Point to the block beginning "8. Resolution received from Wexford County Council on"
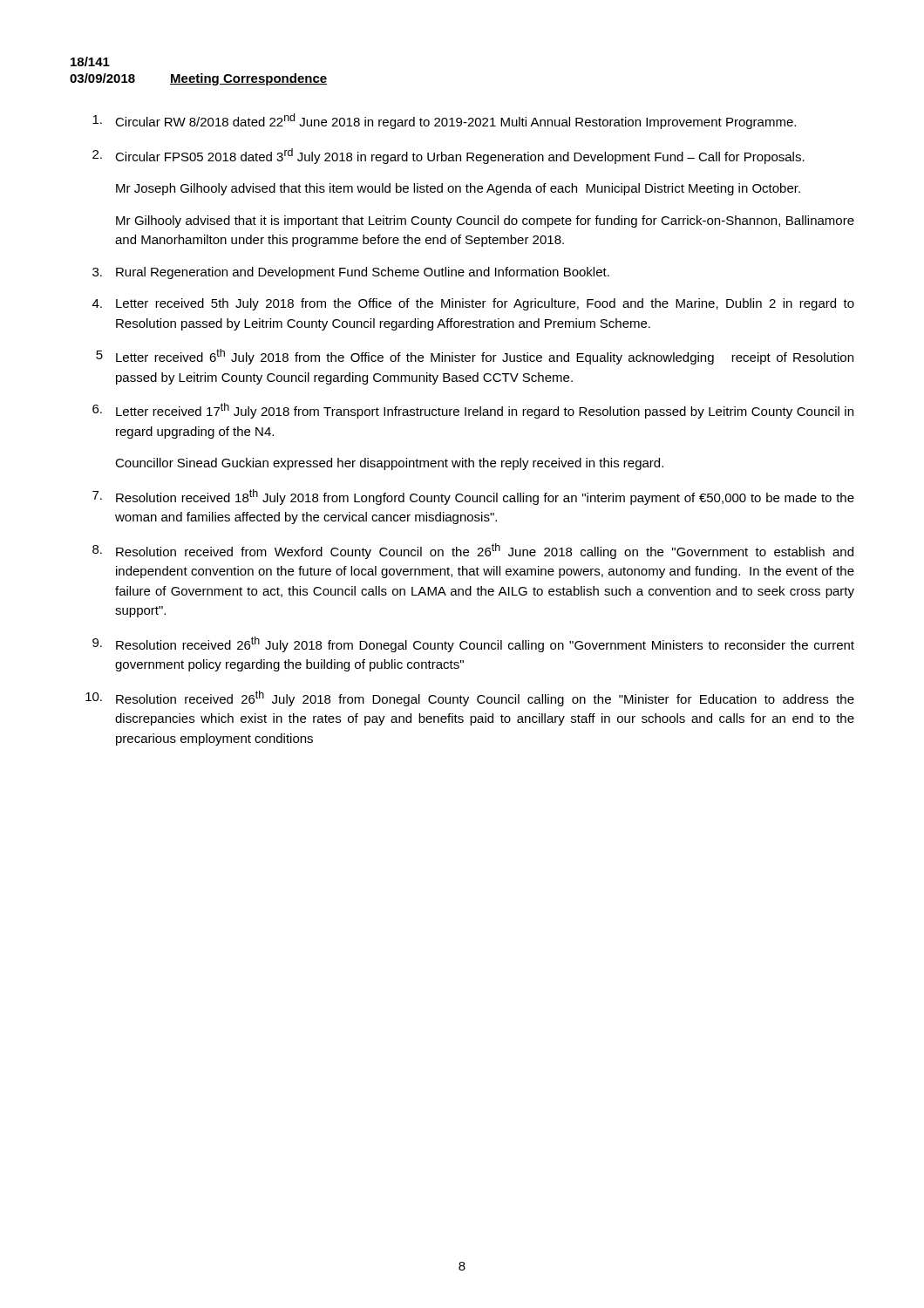924x1308 pixels. click(462, 580)
